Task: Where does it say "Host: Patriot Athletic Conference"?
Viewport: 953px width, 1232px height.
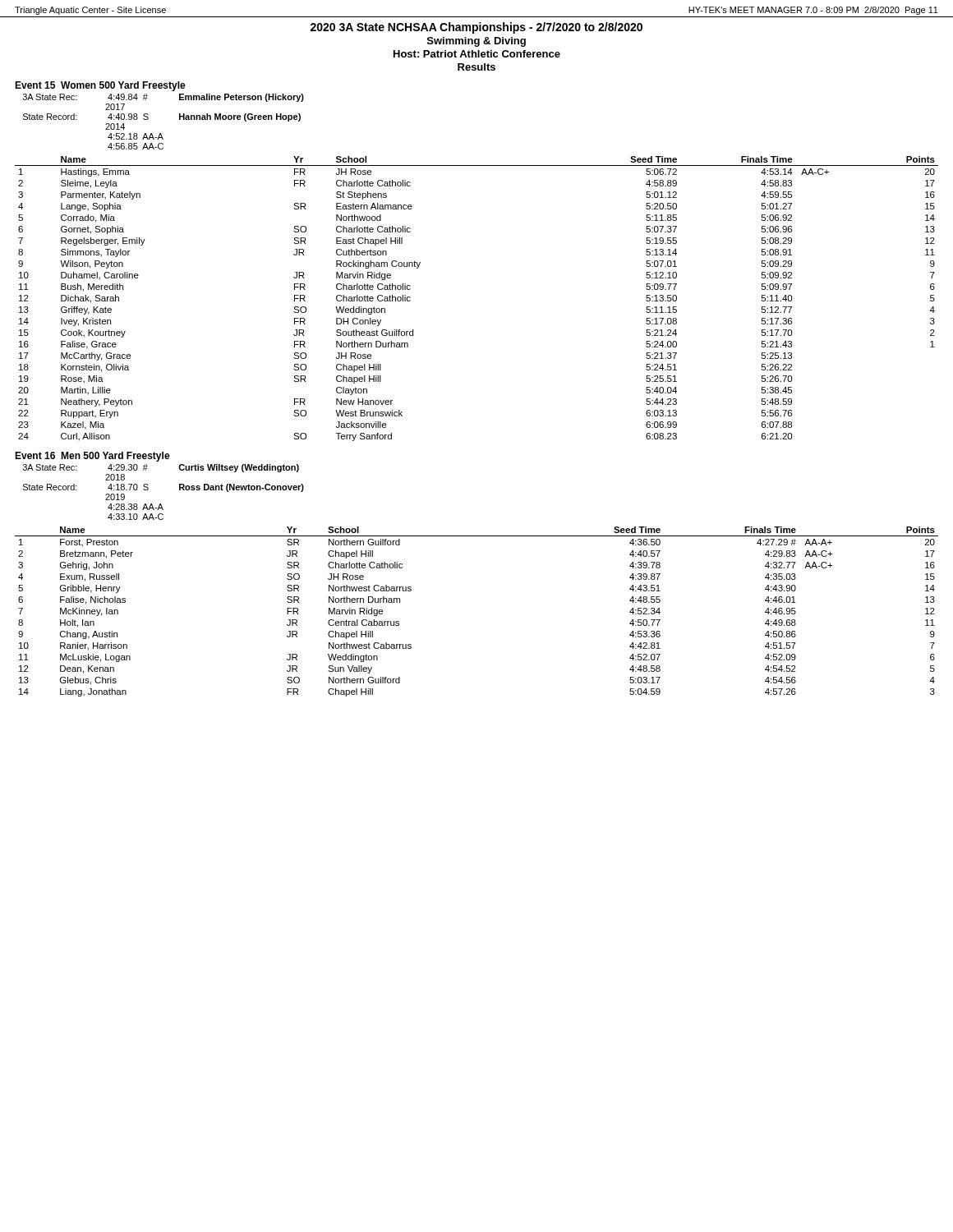Action: pos(476,54)
